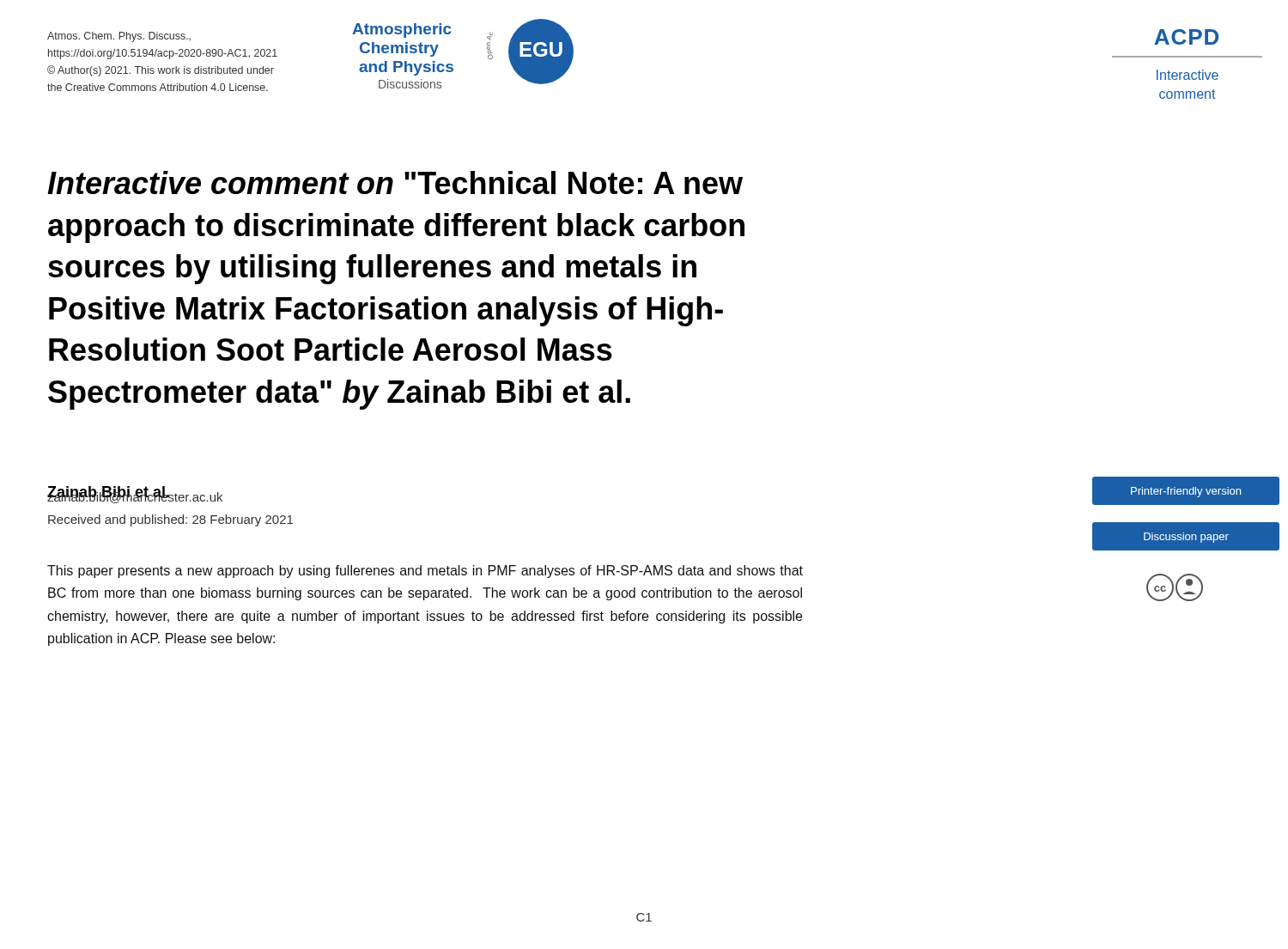Viewport: 1288px width, 949px height.
Task: Locate the title that opens with "Interactive comment on "Technical Note: A new"
Action: point(425,288)
